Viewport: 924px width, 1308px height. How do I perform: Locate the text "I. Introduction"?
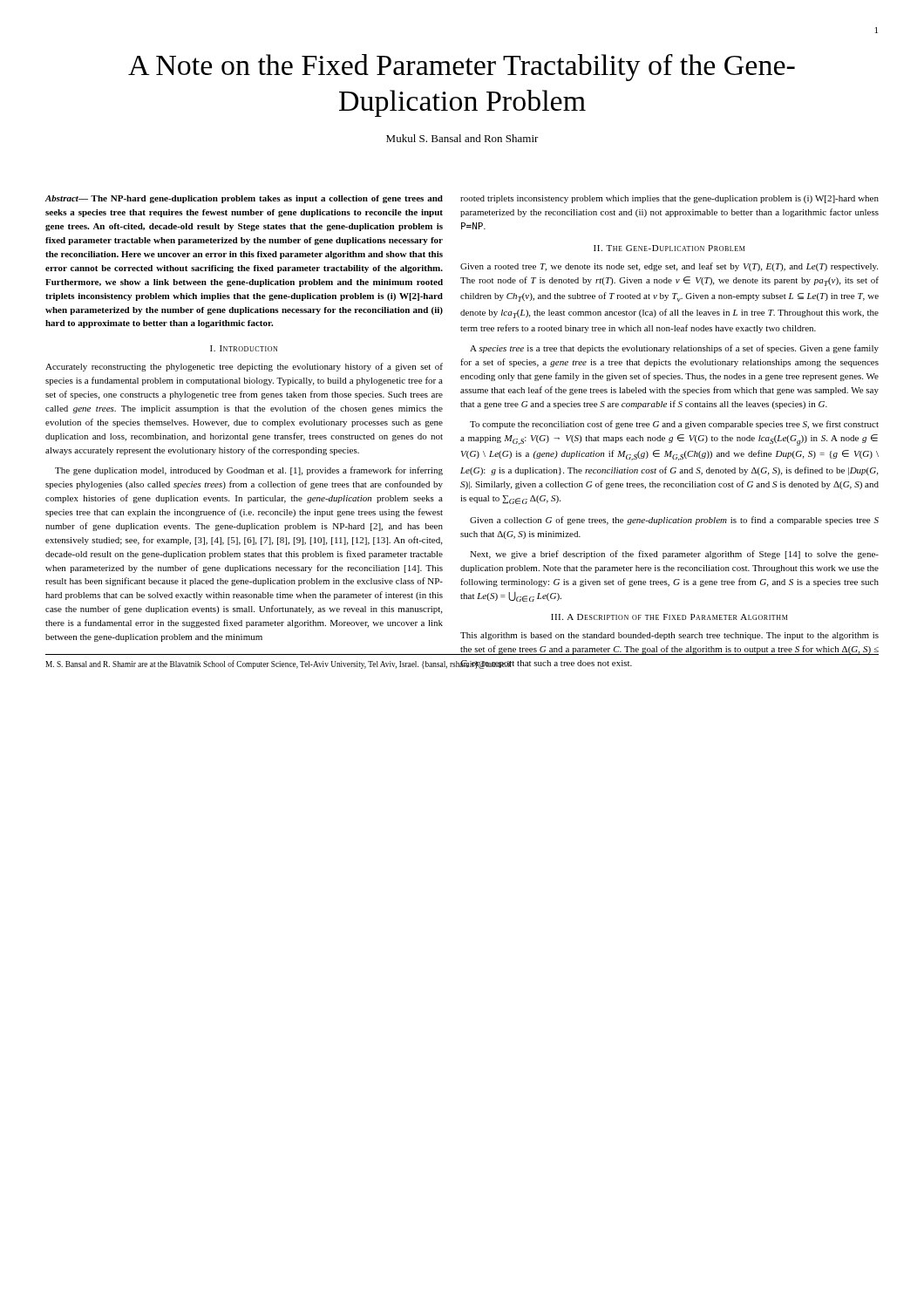[244, 348]
